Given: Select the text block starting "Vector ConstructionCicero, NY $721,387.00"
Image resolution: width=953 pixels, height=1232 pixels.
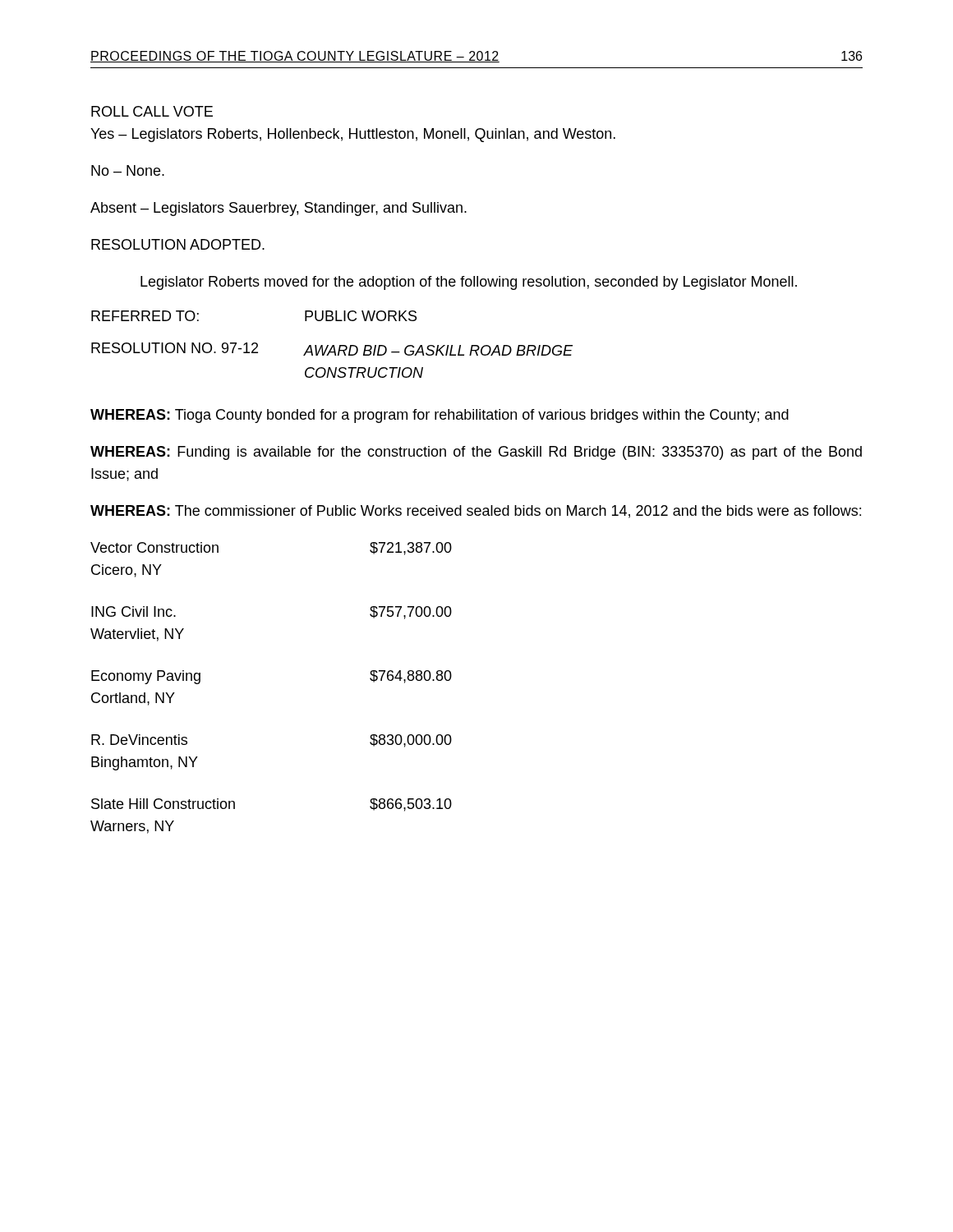Looking at the screenshot, I should (x=149, y=548).
